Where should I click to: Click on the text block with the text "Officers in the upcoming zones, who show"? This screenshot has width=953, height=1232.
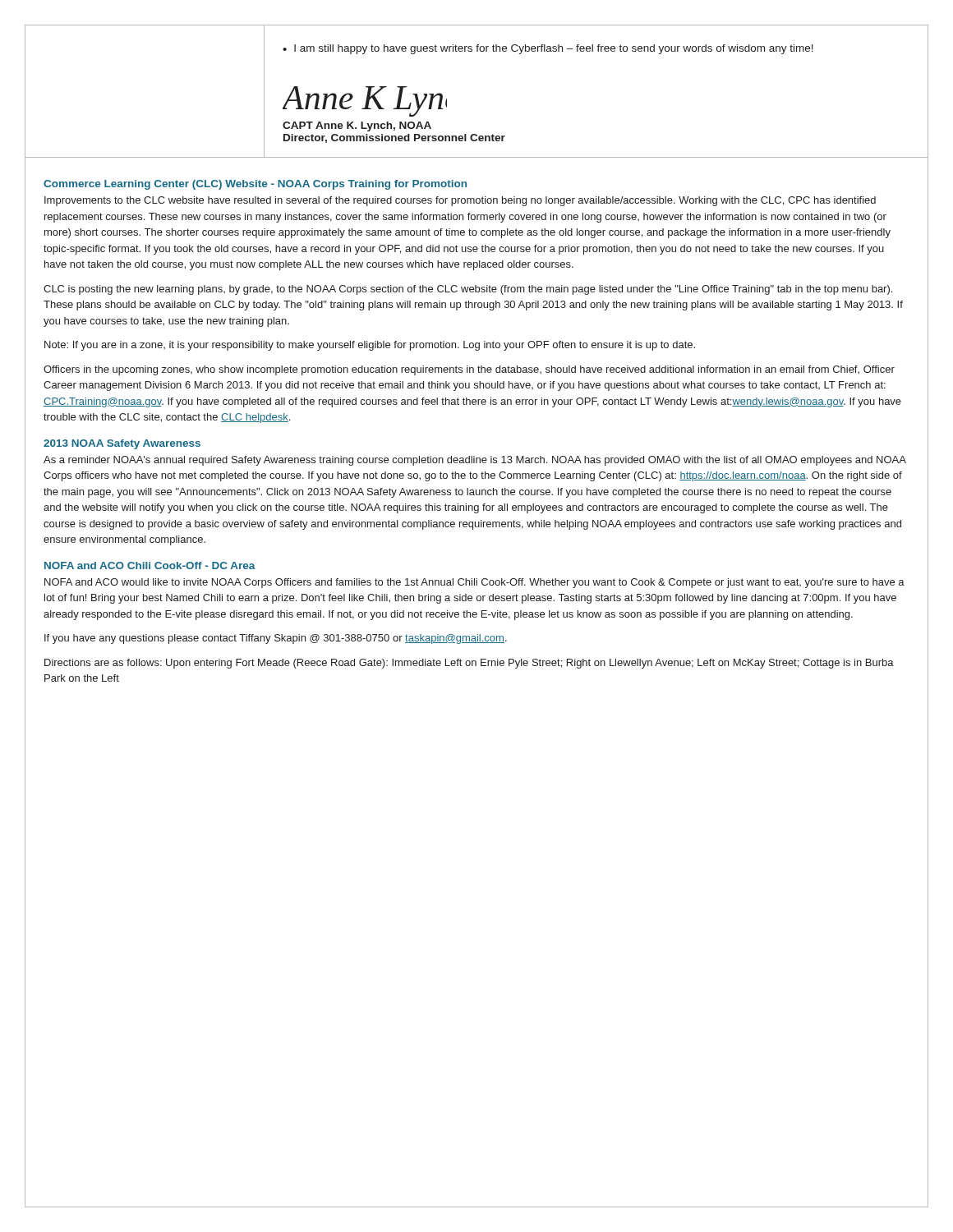[x=472, y=393]
